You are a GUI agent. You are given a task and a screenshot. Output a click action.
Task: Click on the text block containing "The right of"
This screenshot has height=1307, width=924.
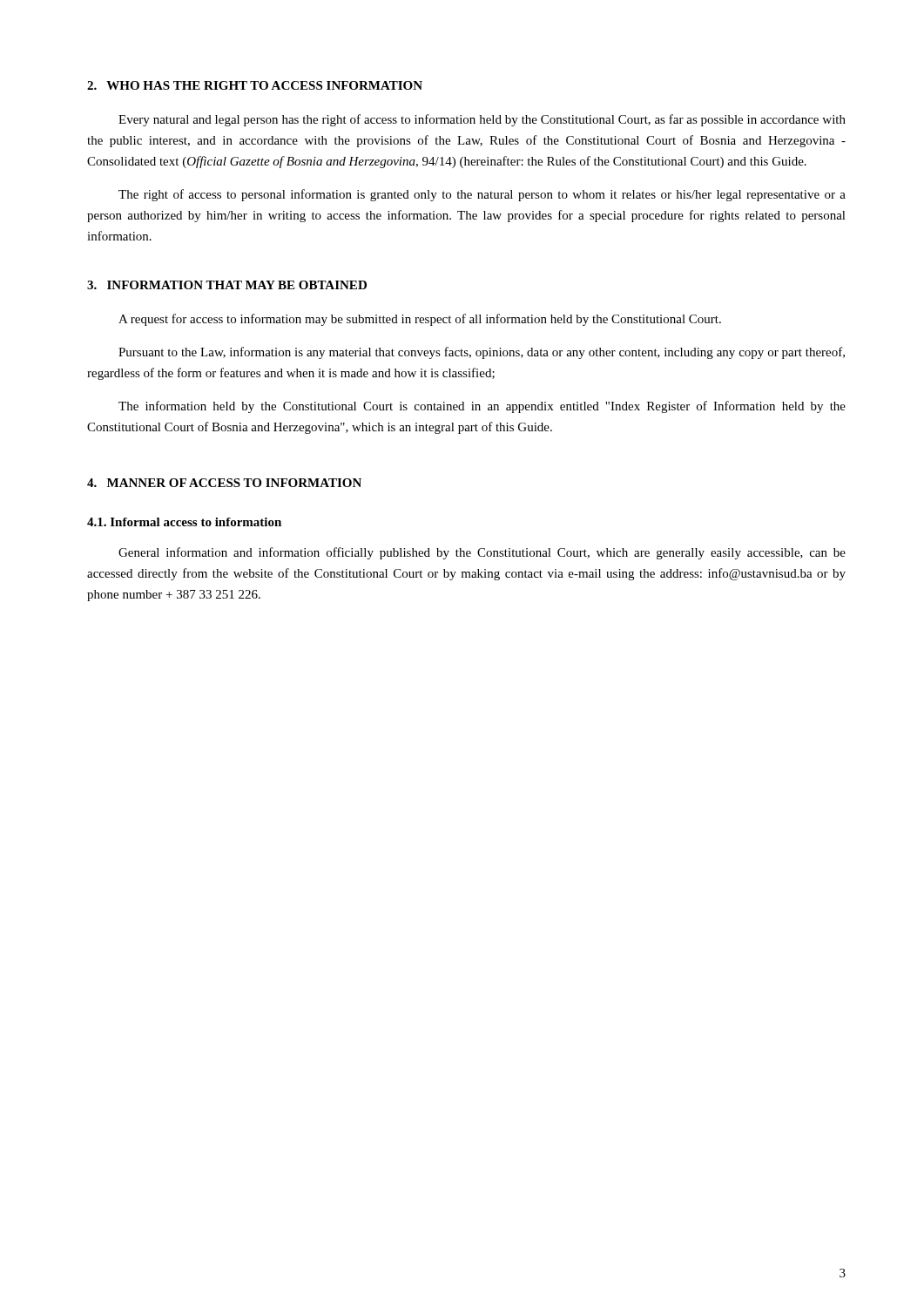[x=466, y=215]
